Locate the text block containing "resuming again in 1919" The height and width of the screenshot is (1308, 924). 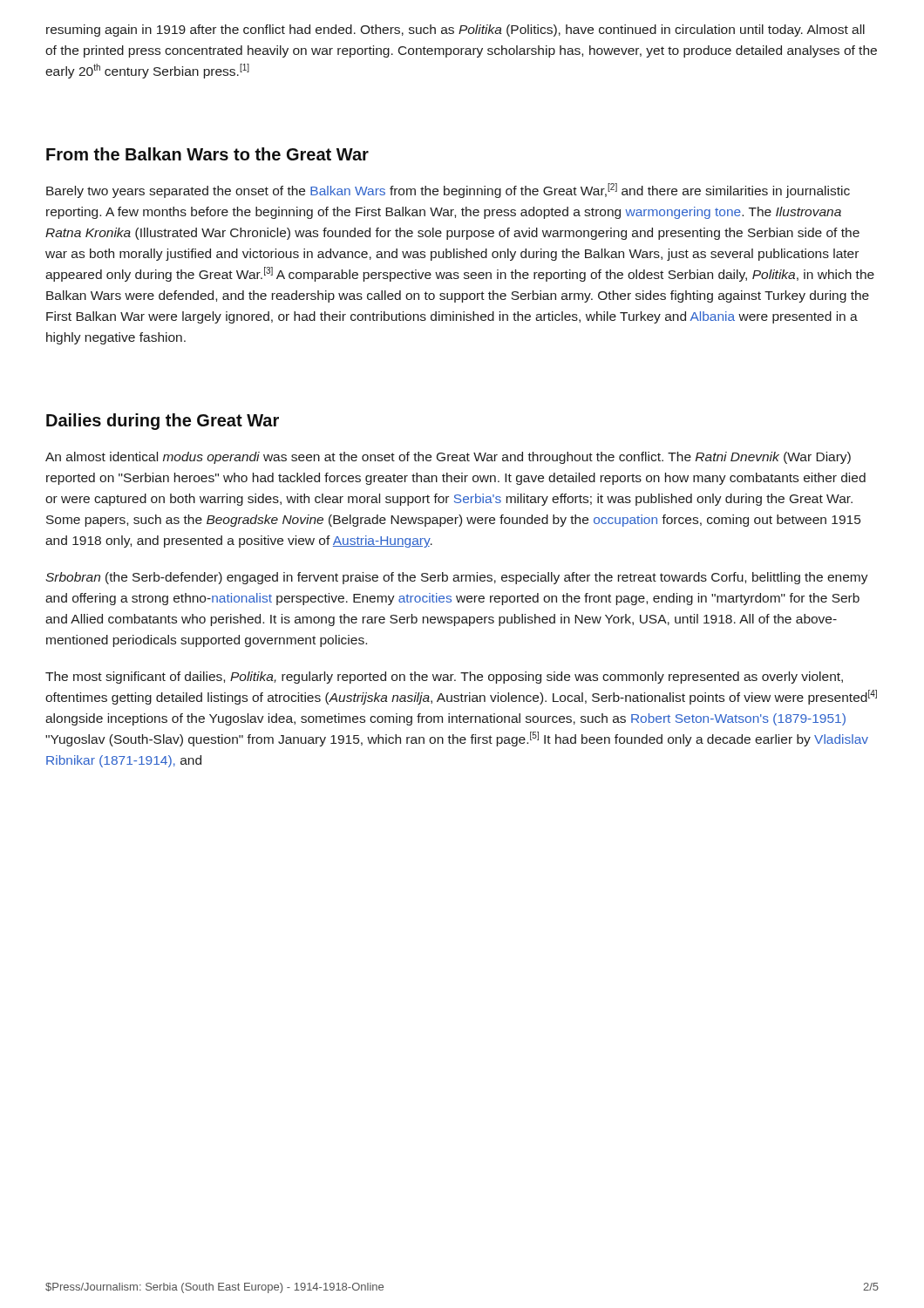click(461, 50)
